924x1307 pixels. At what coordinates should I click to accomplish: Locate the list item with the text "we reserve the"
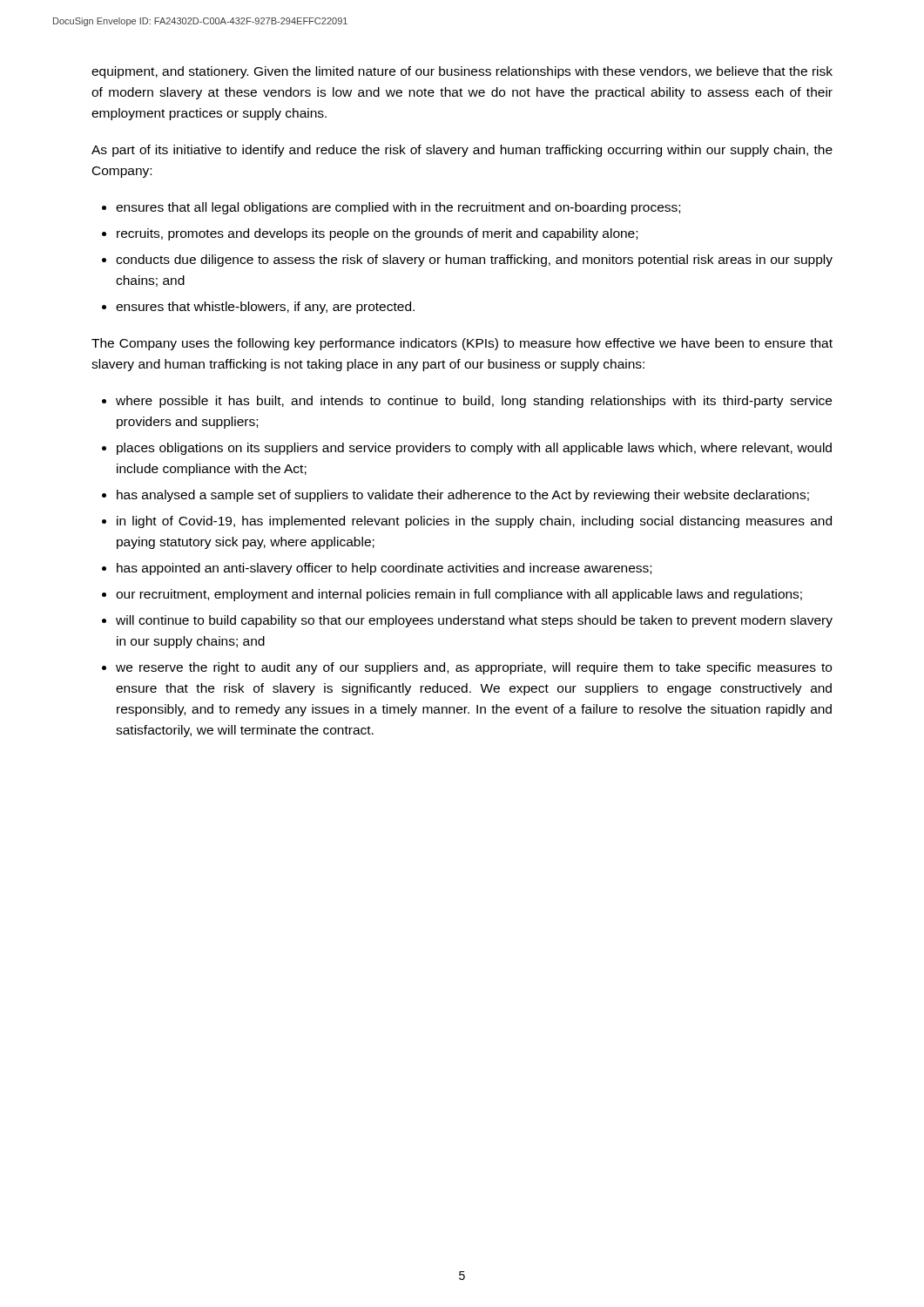474,699
